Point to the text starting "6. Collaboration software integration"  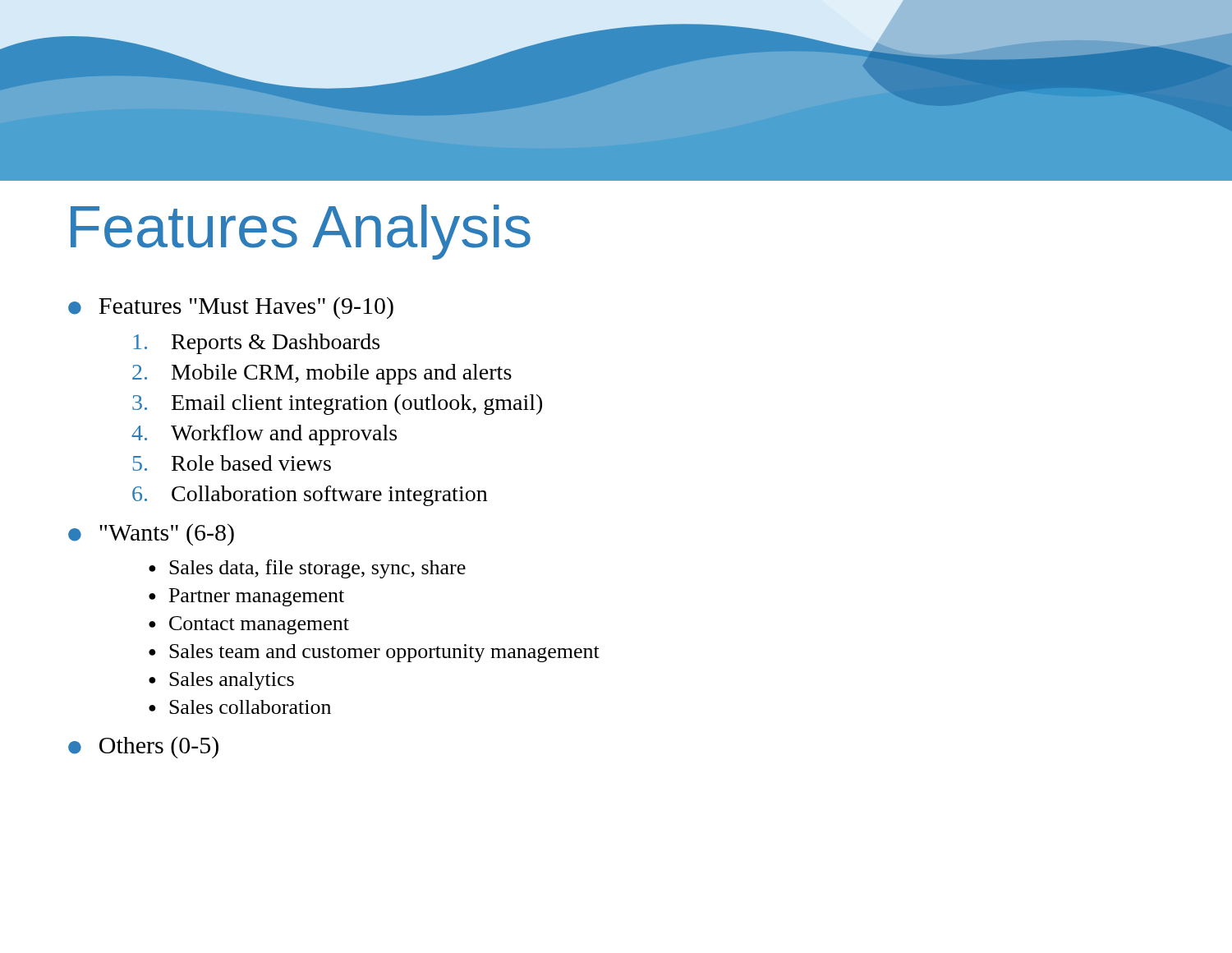pyautogui.click(x=310, y=494)
